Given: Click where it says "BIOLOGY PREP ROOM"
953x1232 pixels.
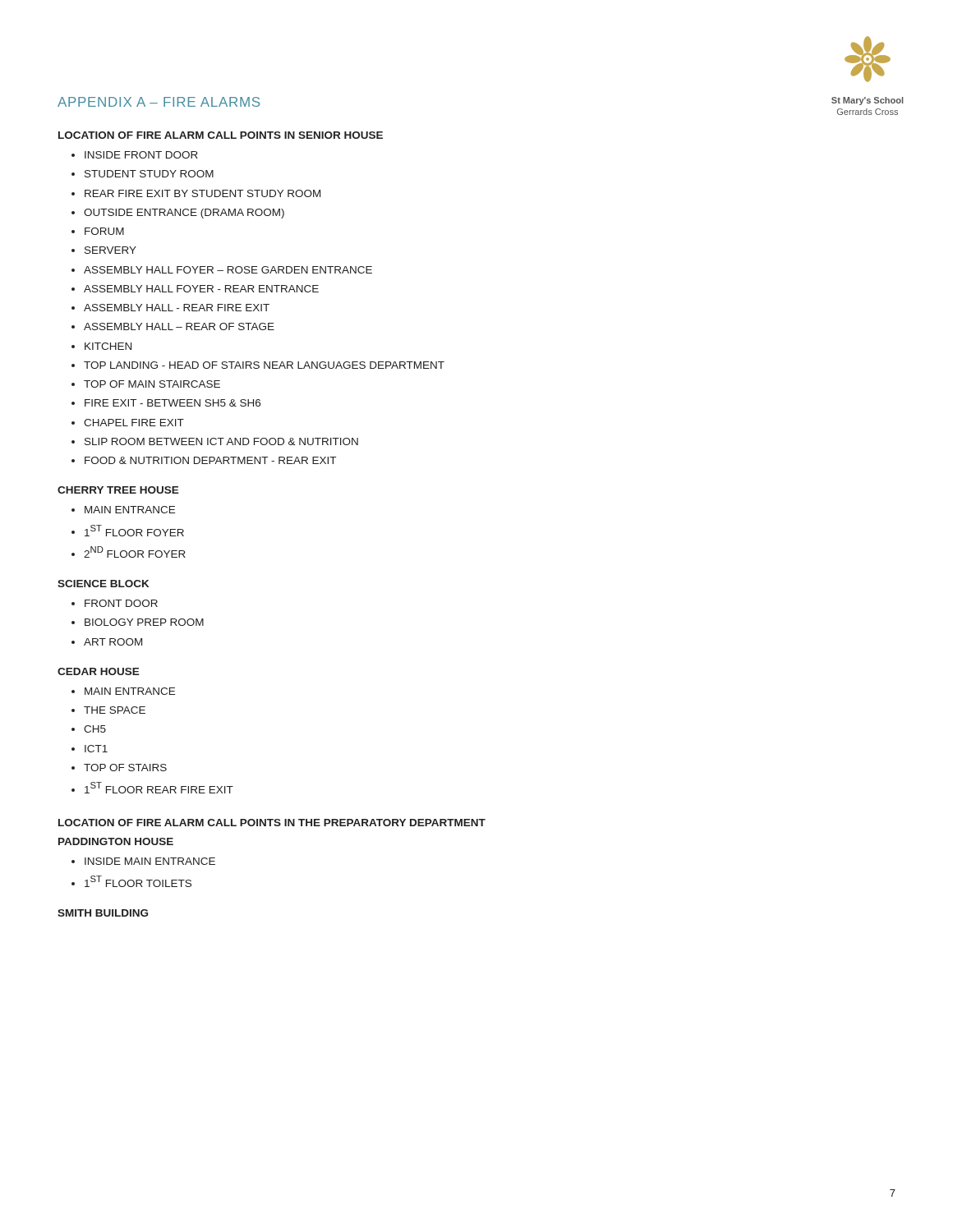Looking at the screenshot, I should (144, 622).
